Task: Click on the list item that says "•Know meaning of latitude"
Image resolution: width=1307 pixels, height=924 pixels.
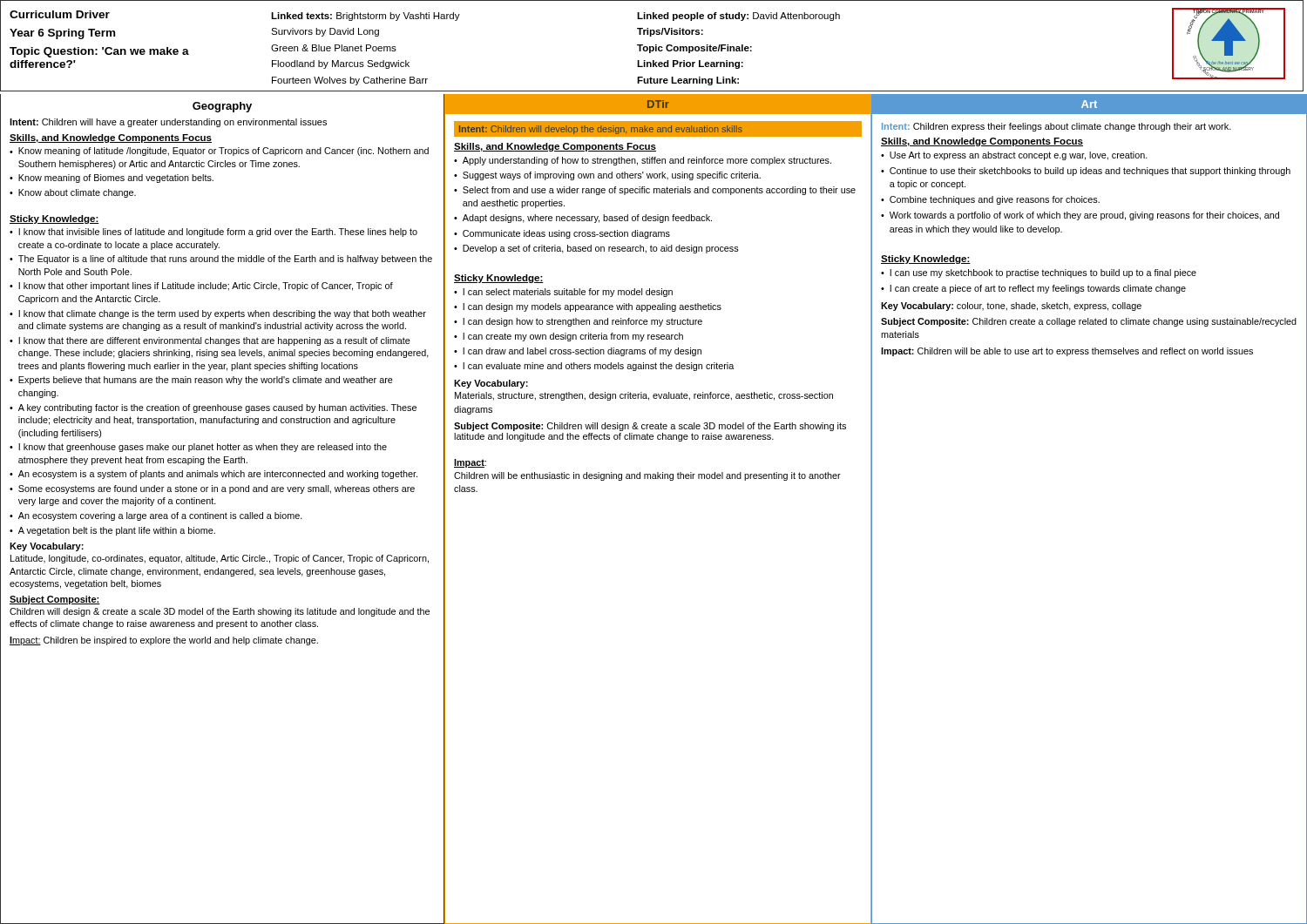Action: (x=222, y=157)
